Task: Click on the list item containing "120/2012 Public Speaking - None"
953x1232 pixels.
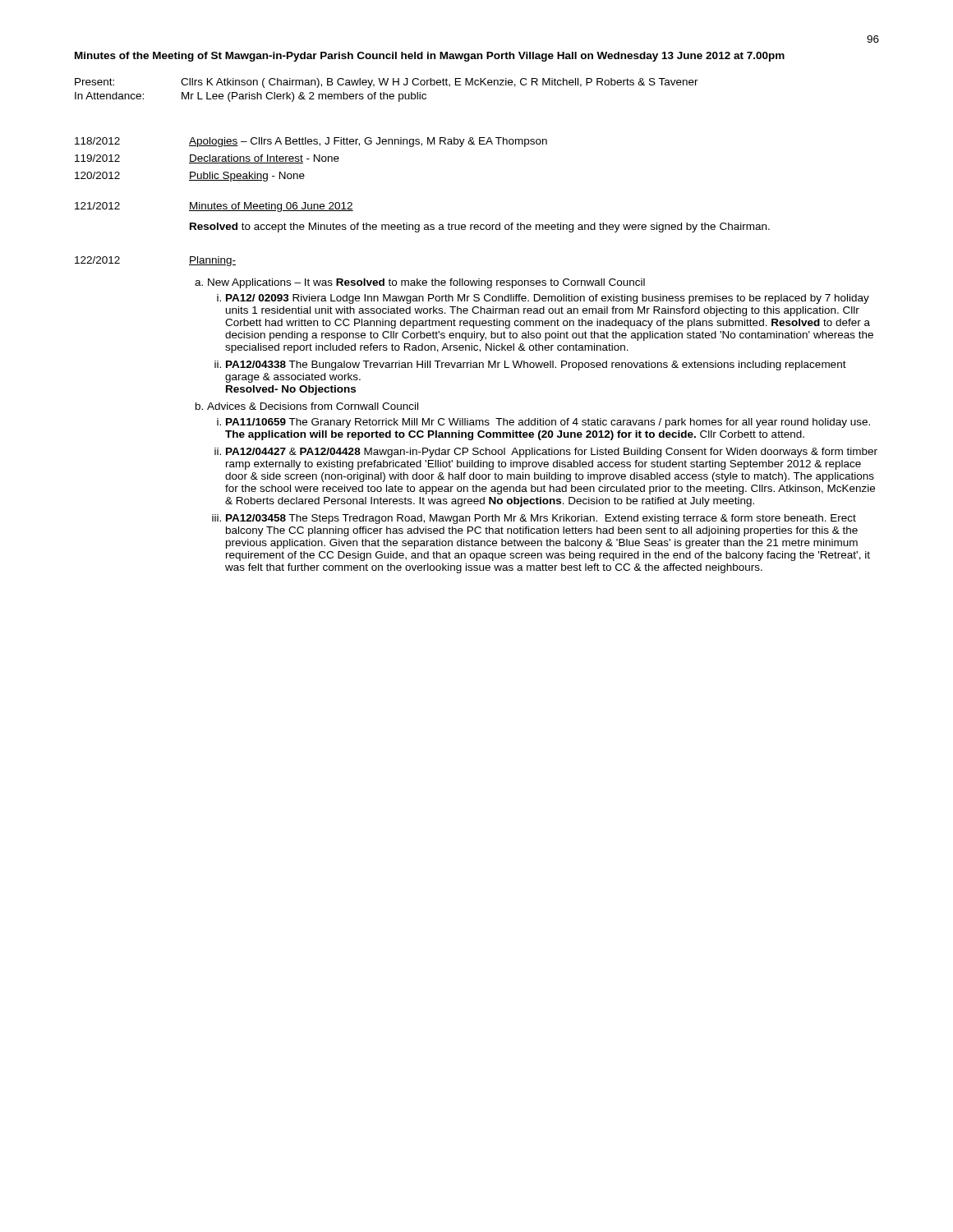Action: tap(190, 177)
